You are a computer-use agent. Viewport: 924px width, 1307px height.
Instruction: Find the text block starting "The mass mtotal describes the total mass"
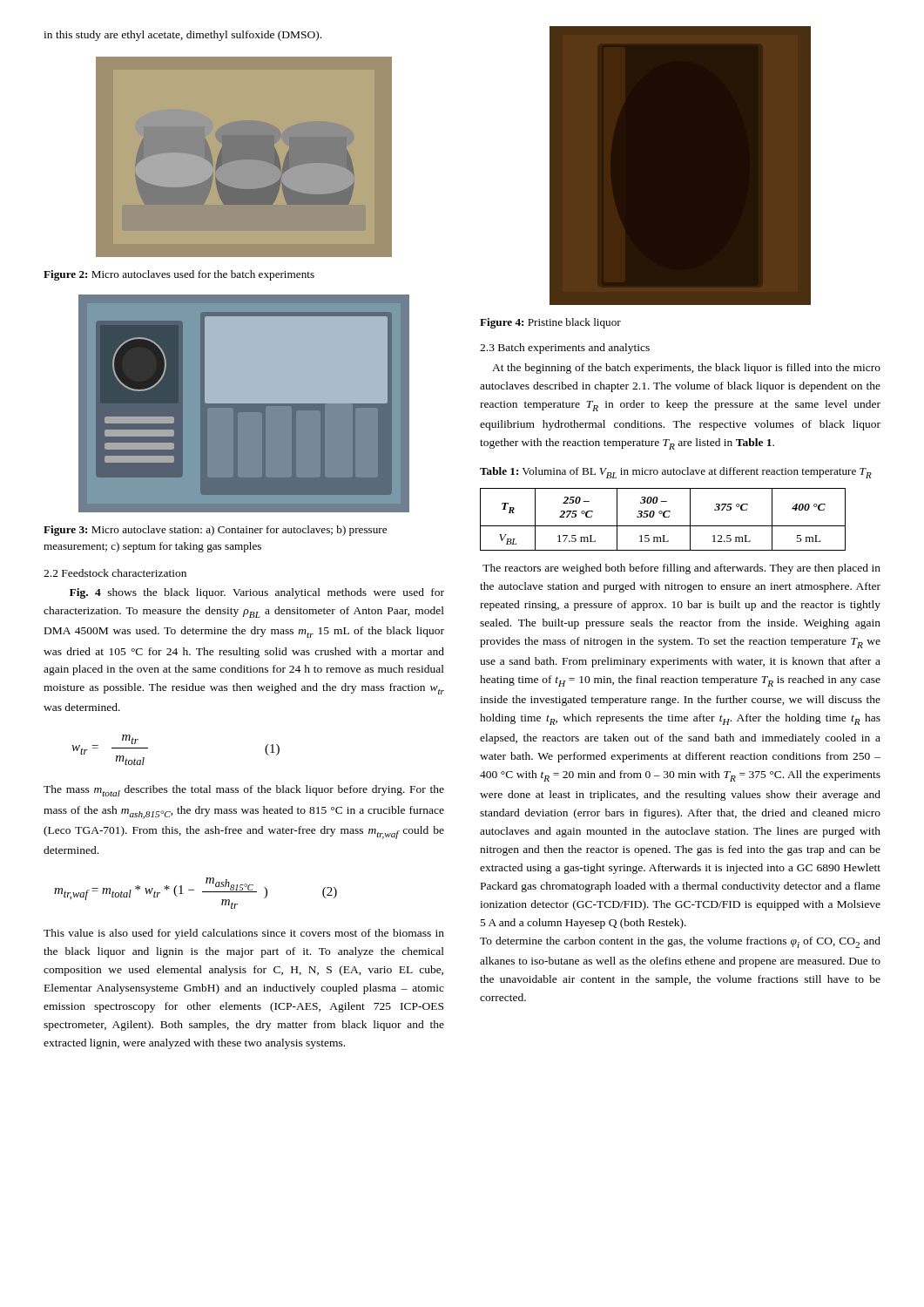(244, 820)
